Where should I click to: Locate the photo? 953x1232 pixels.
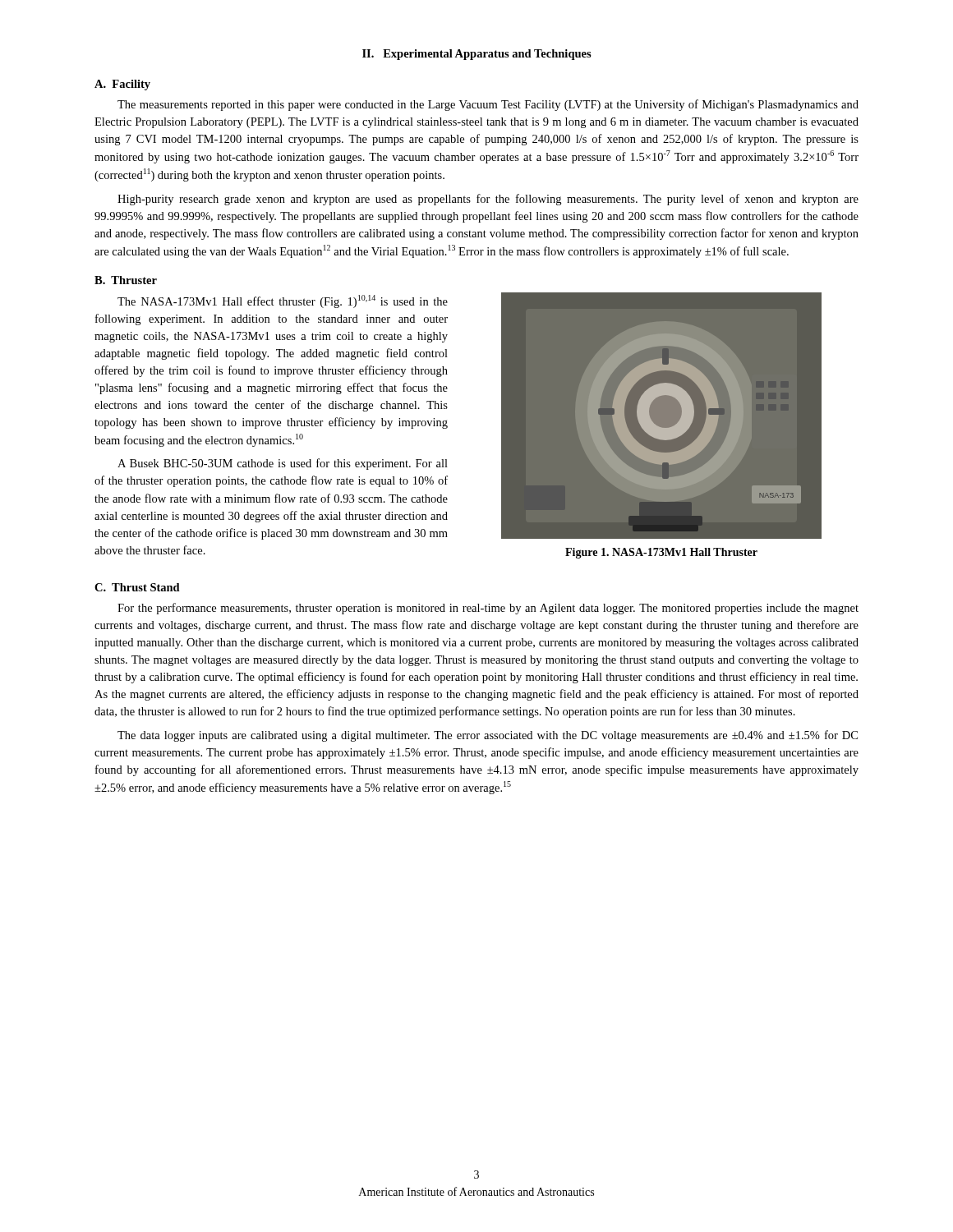[661, 427]
